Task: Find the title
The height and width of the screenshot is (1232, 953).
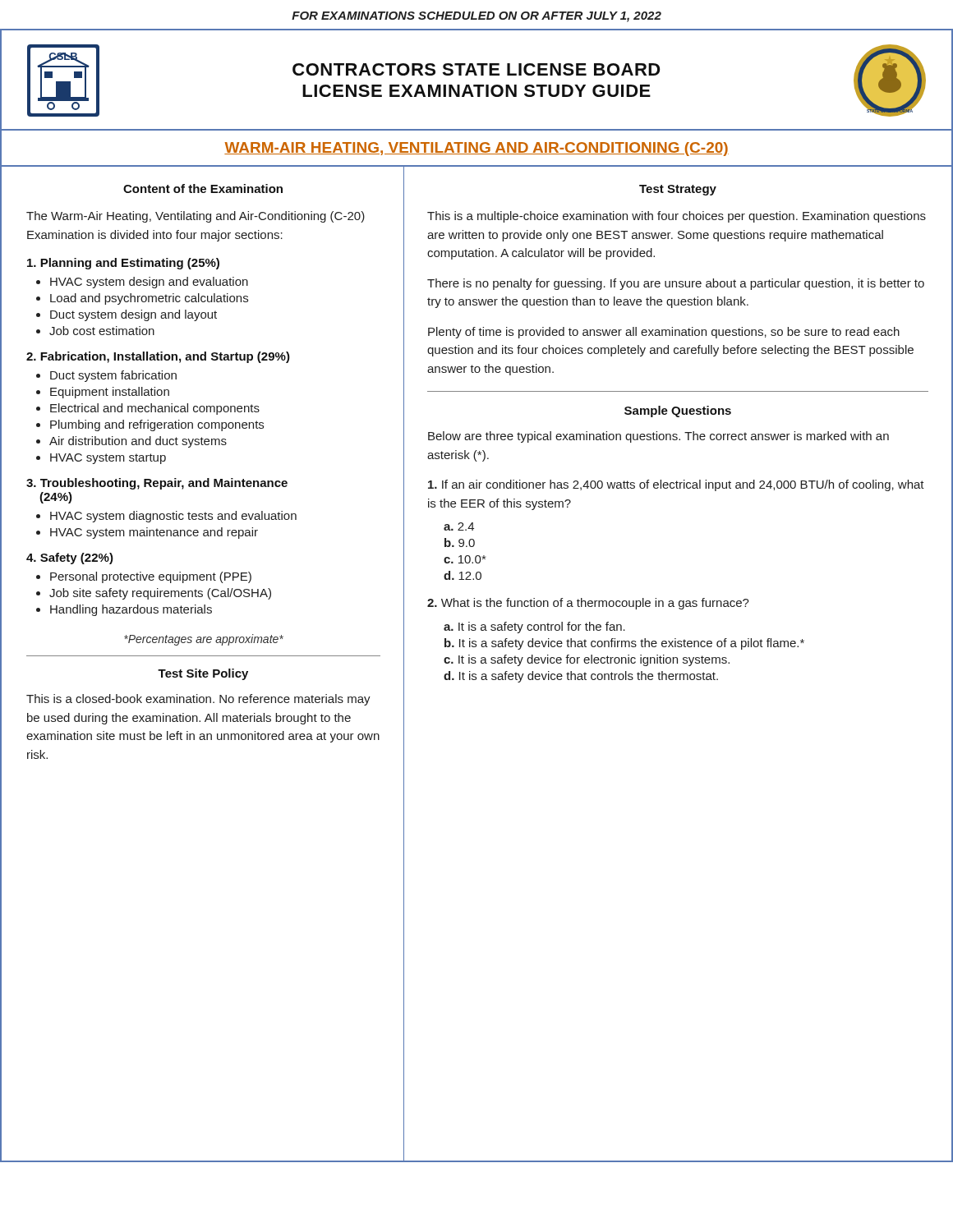Action: [x=476, y=81]
